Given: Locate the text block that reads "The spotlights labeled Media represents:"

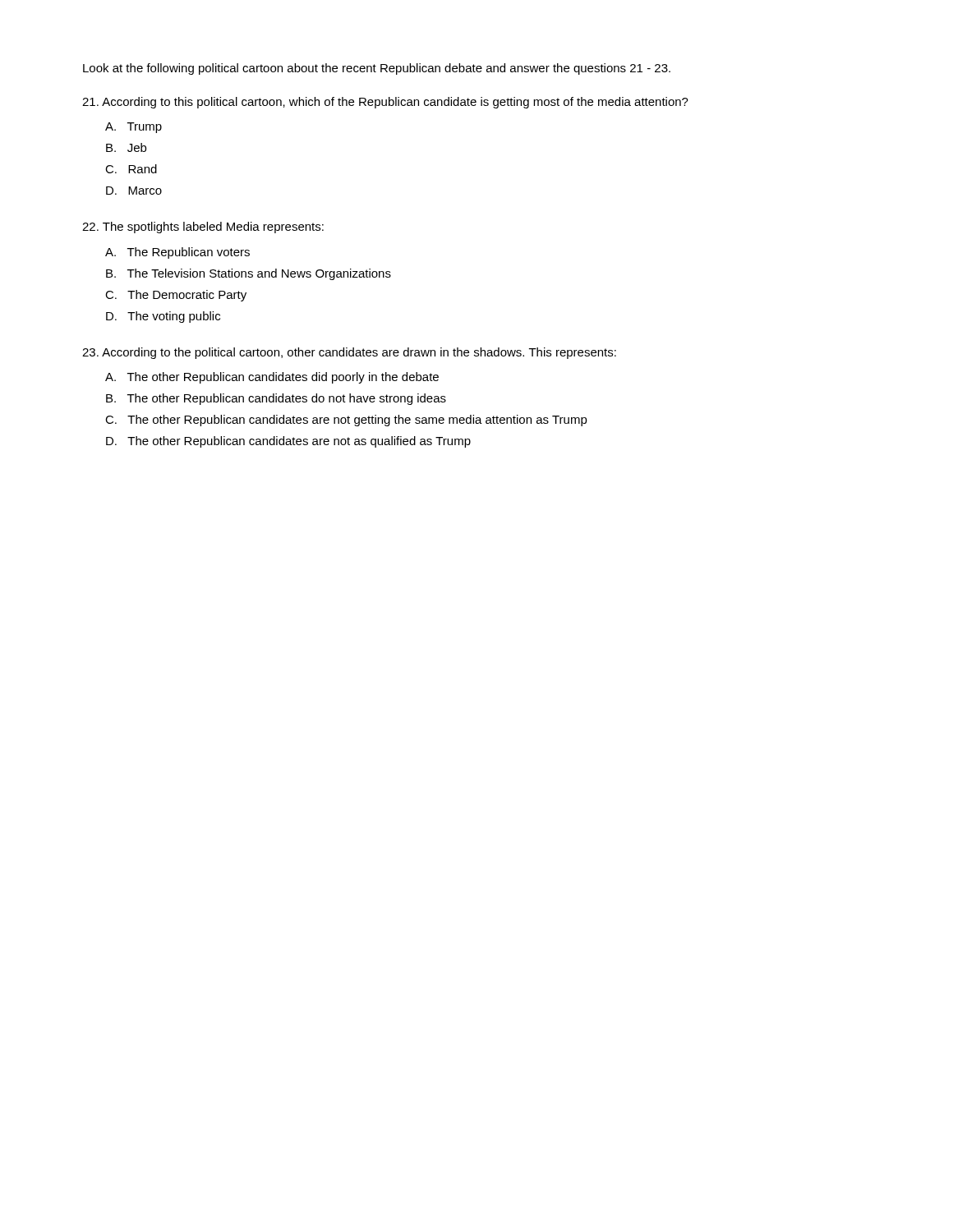Looking at the screenshot, I should click(x=203, y=228).
